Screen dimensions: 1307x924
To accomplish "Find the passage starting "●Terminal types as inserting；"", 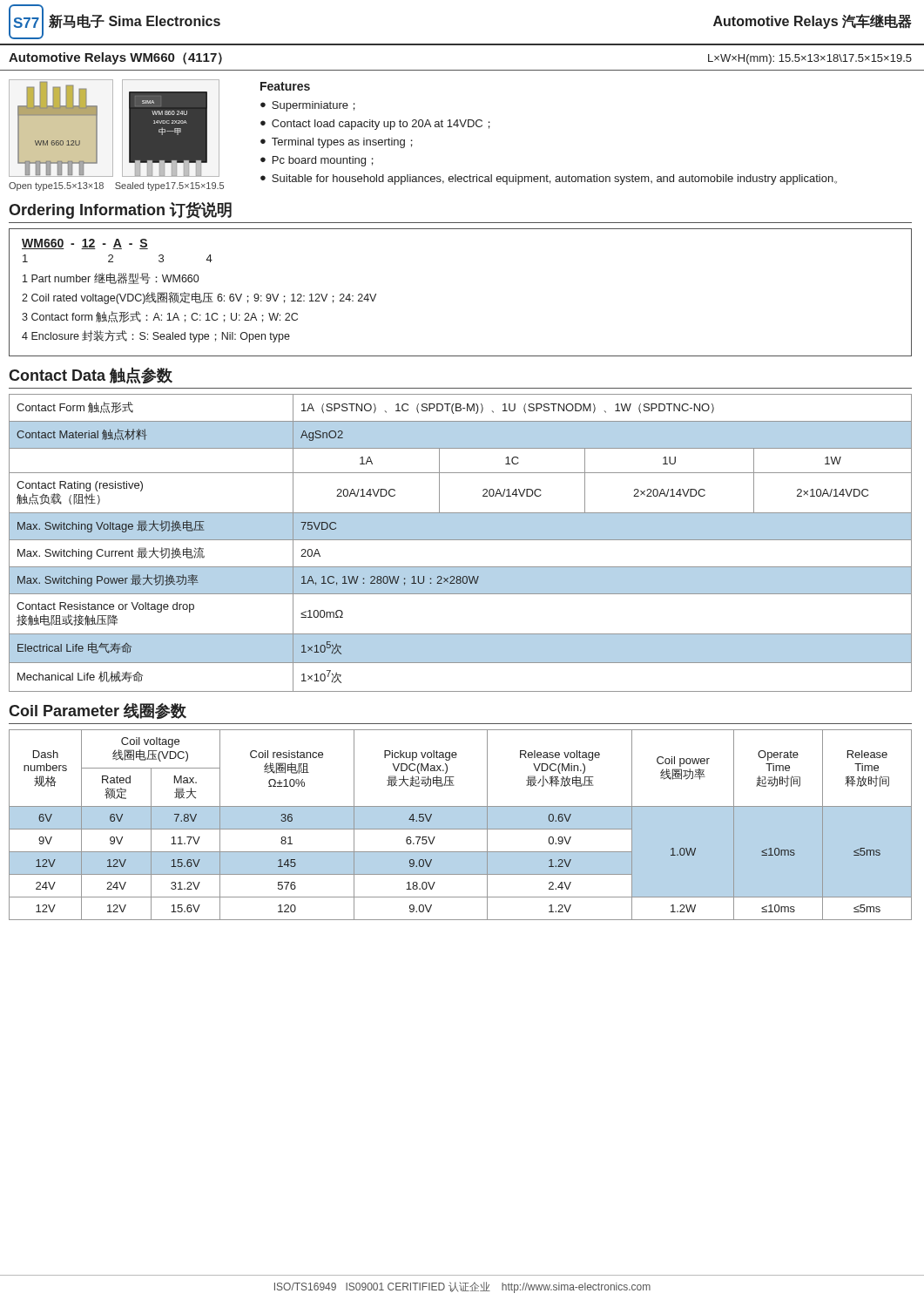I will 338,141.
